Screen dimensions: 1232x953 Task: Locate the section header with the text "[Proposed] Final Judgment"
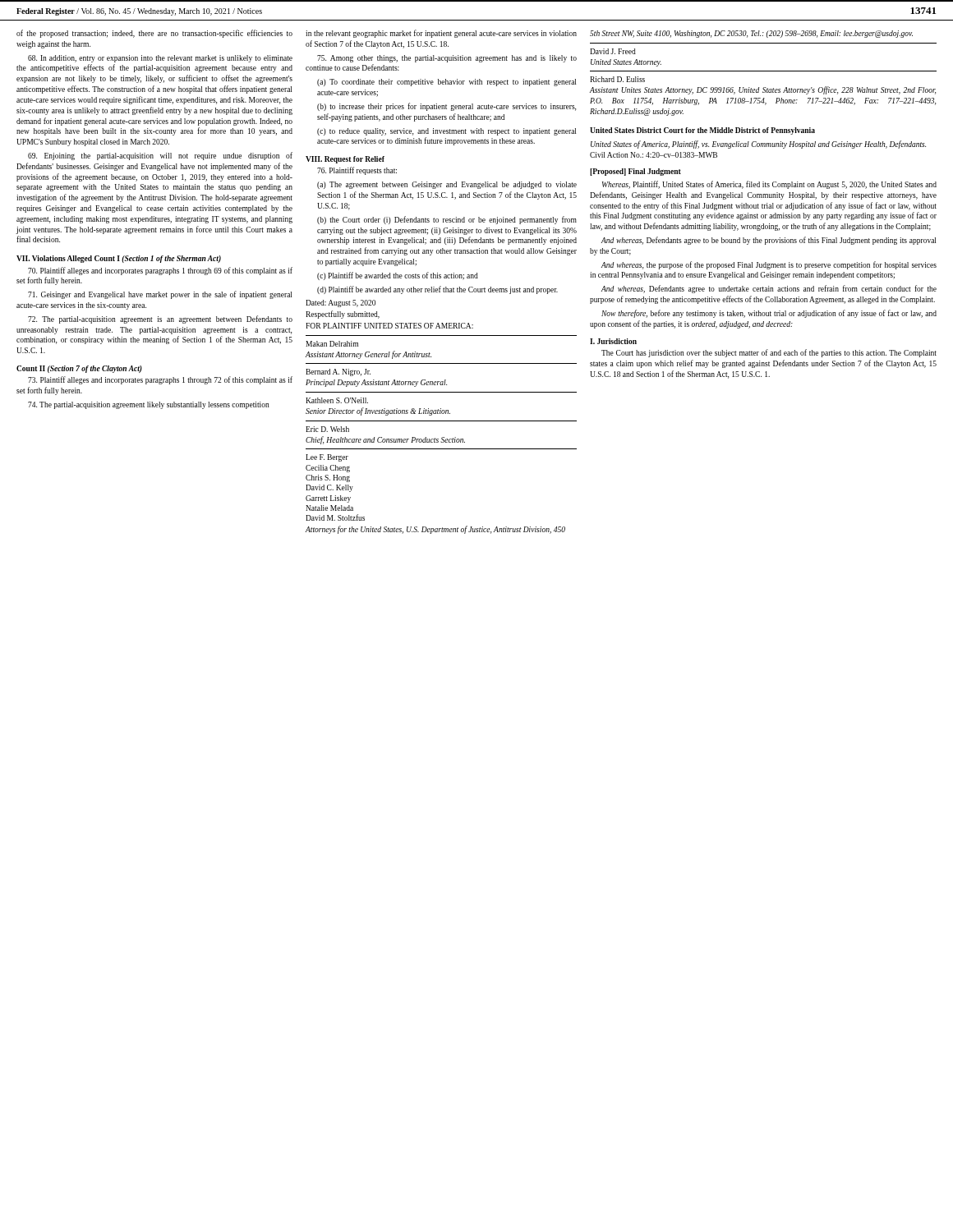coord(635,172)
